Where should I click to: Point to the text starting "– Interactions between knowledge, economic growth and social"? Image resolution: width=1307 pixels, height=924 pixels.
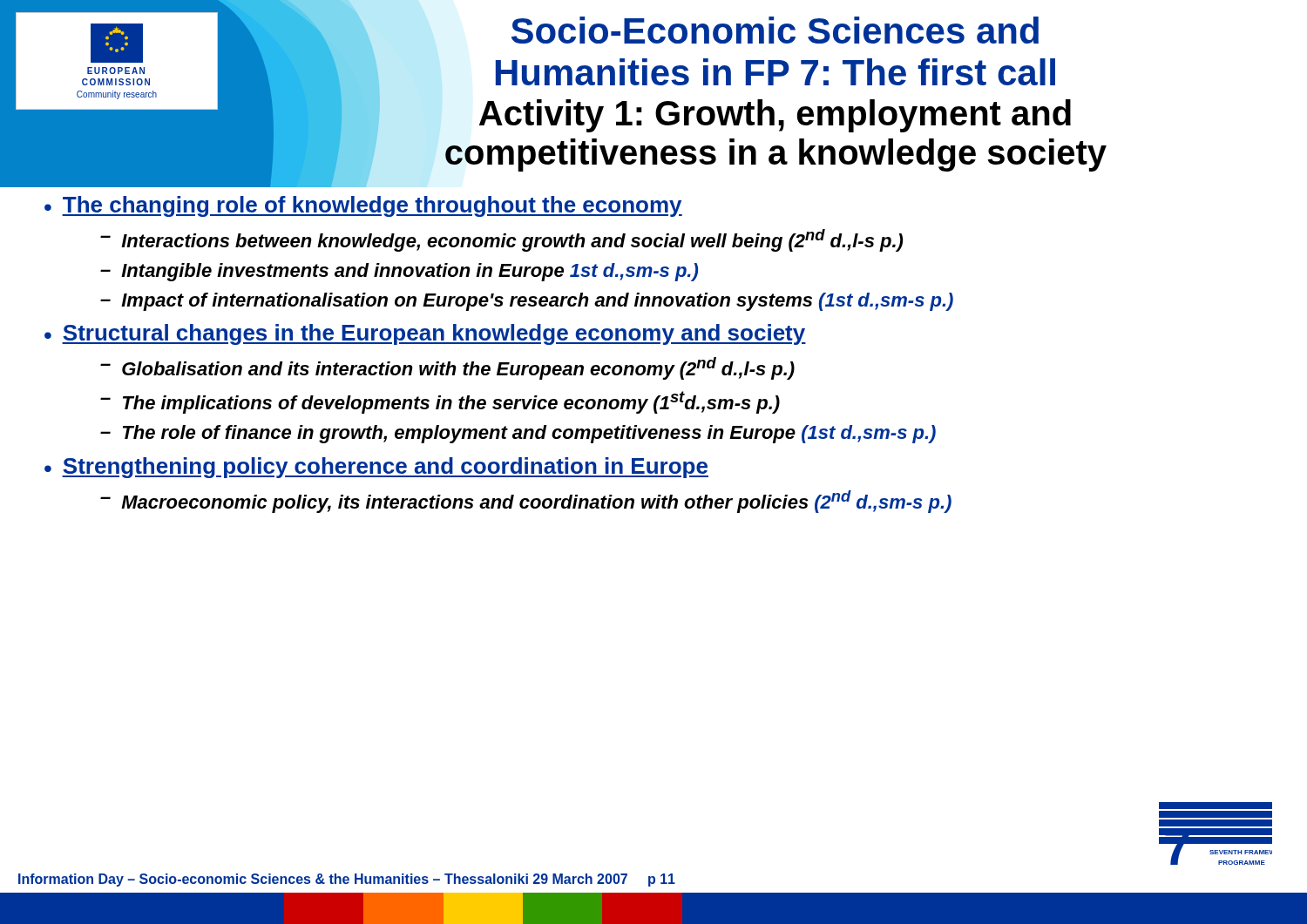pos(502,239)
